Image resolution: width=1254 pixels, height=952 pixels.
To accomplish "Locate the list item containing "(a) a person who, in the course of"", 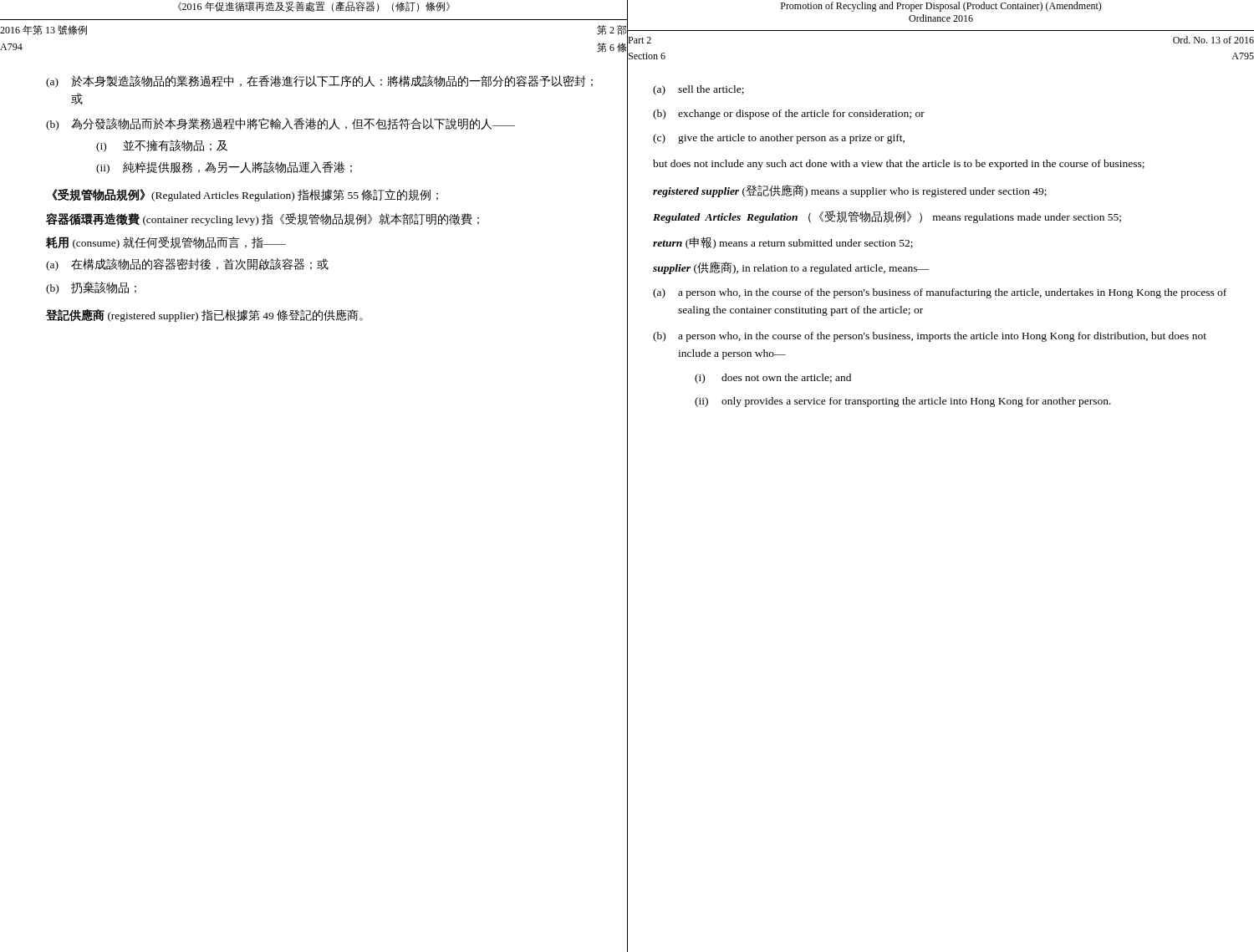I will click(x=941, y=302).
